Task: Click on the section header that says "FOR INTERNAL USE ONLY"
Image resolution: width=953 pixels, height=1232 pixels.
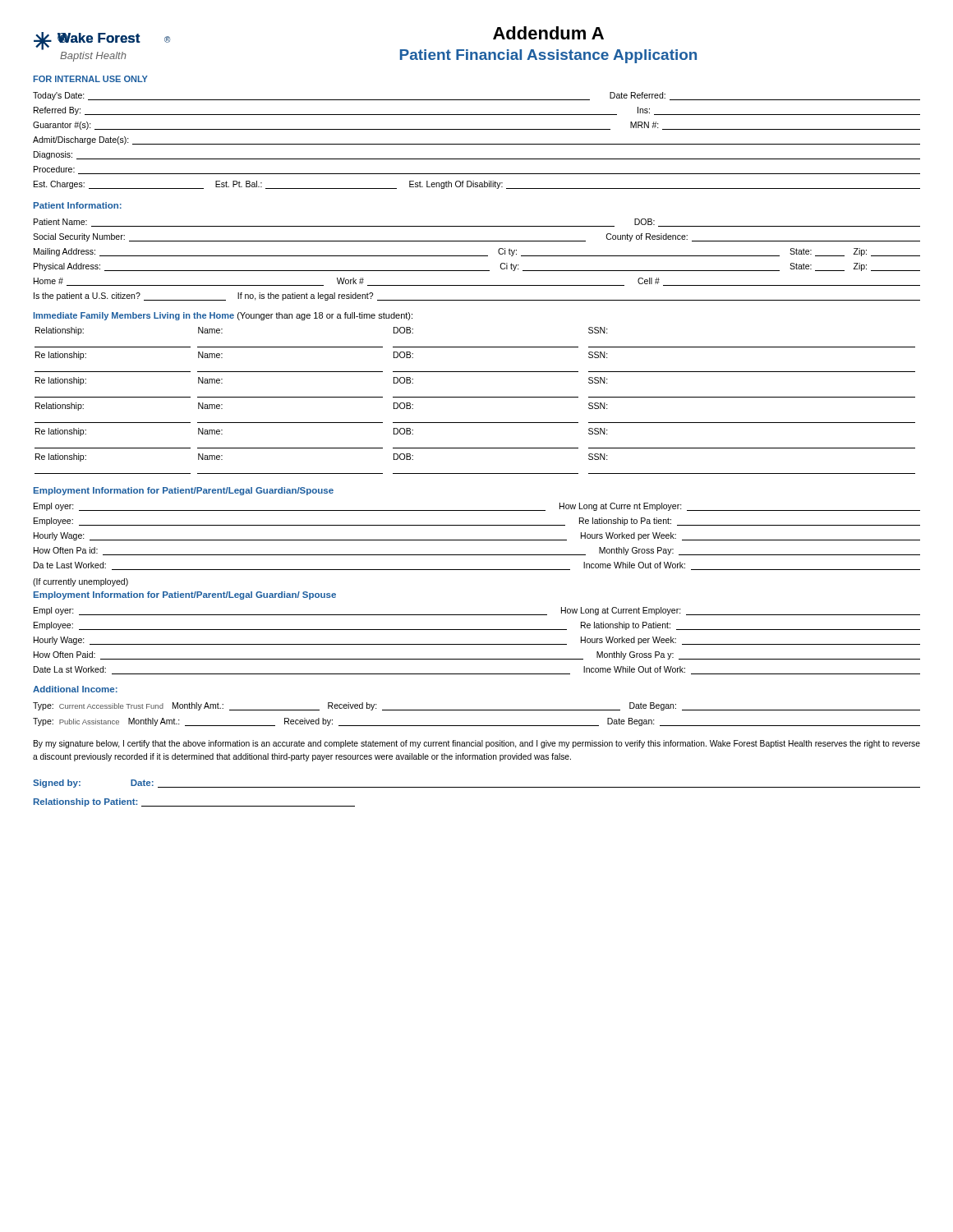Action: point(90,79)
